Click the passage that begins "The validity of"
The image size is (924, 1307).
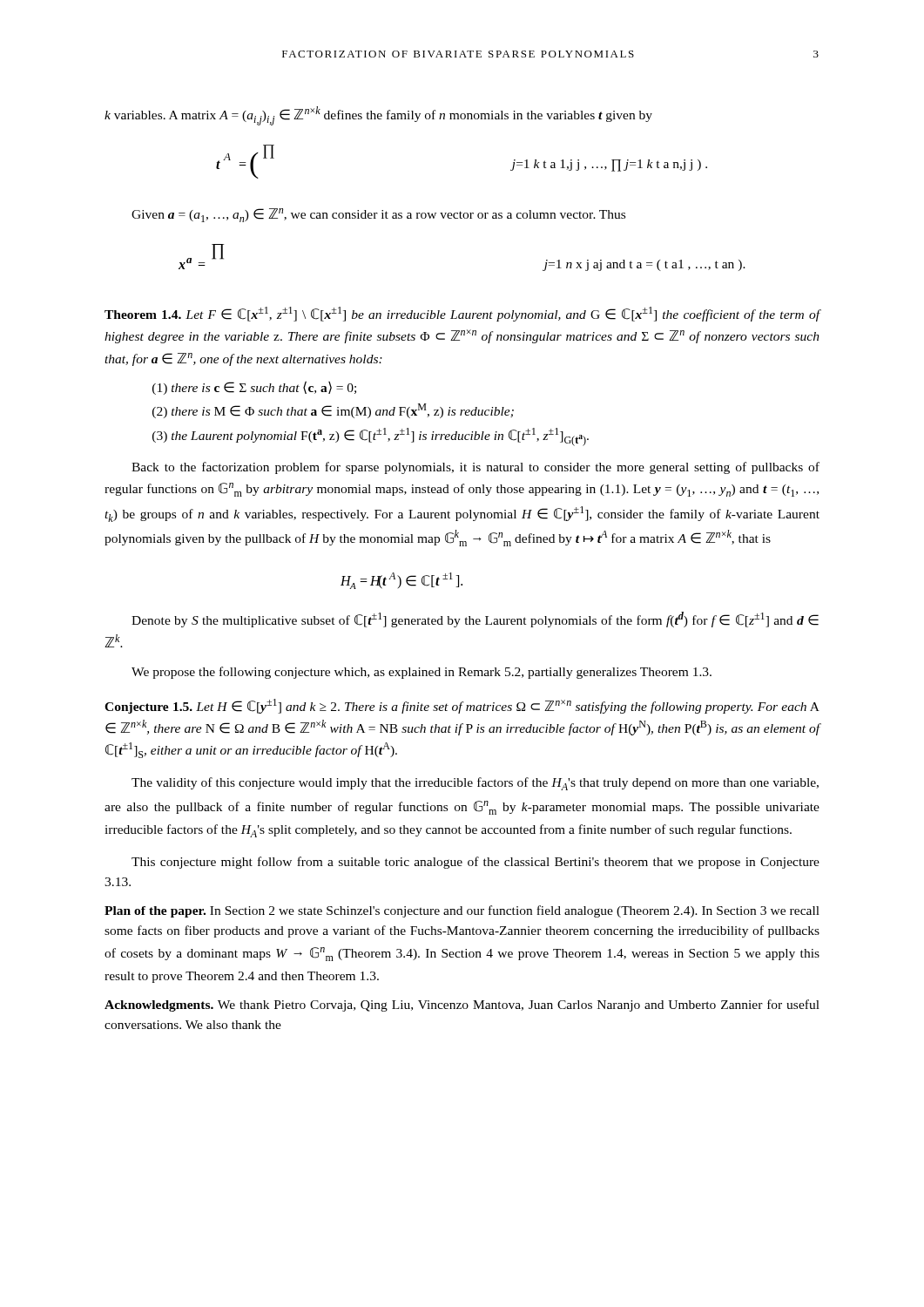pos(462,807)
